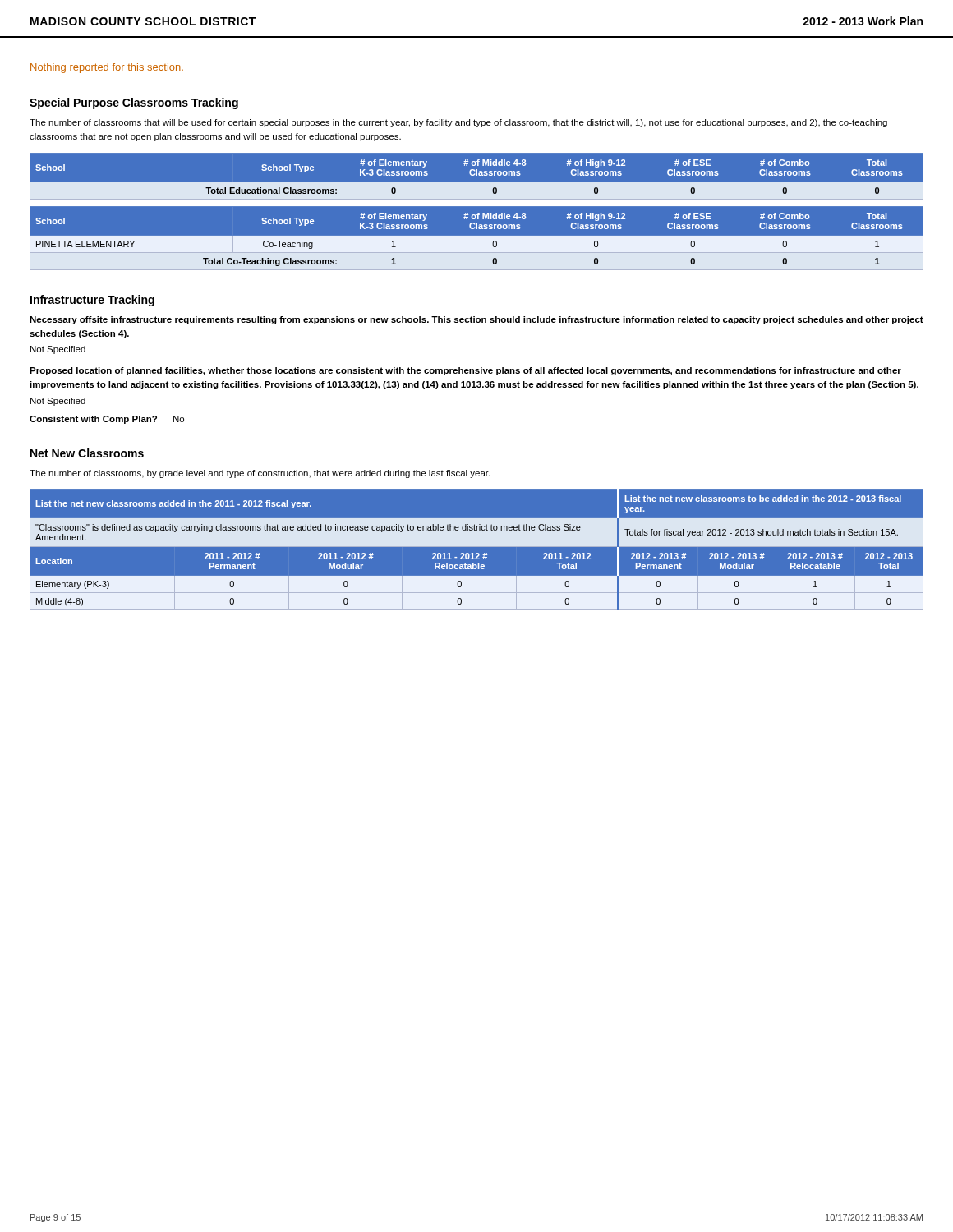Select the region starting "The number of classrooms that will be used"

pyautogui.click(x=459, y=129)
